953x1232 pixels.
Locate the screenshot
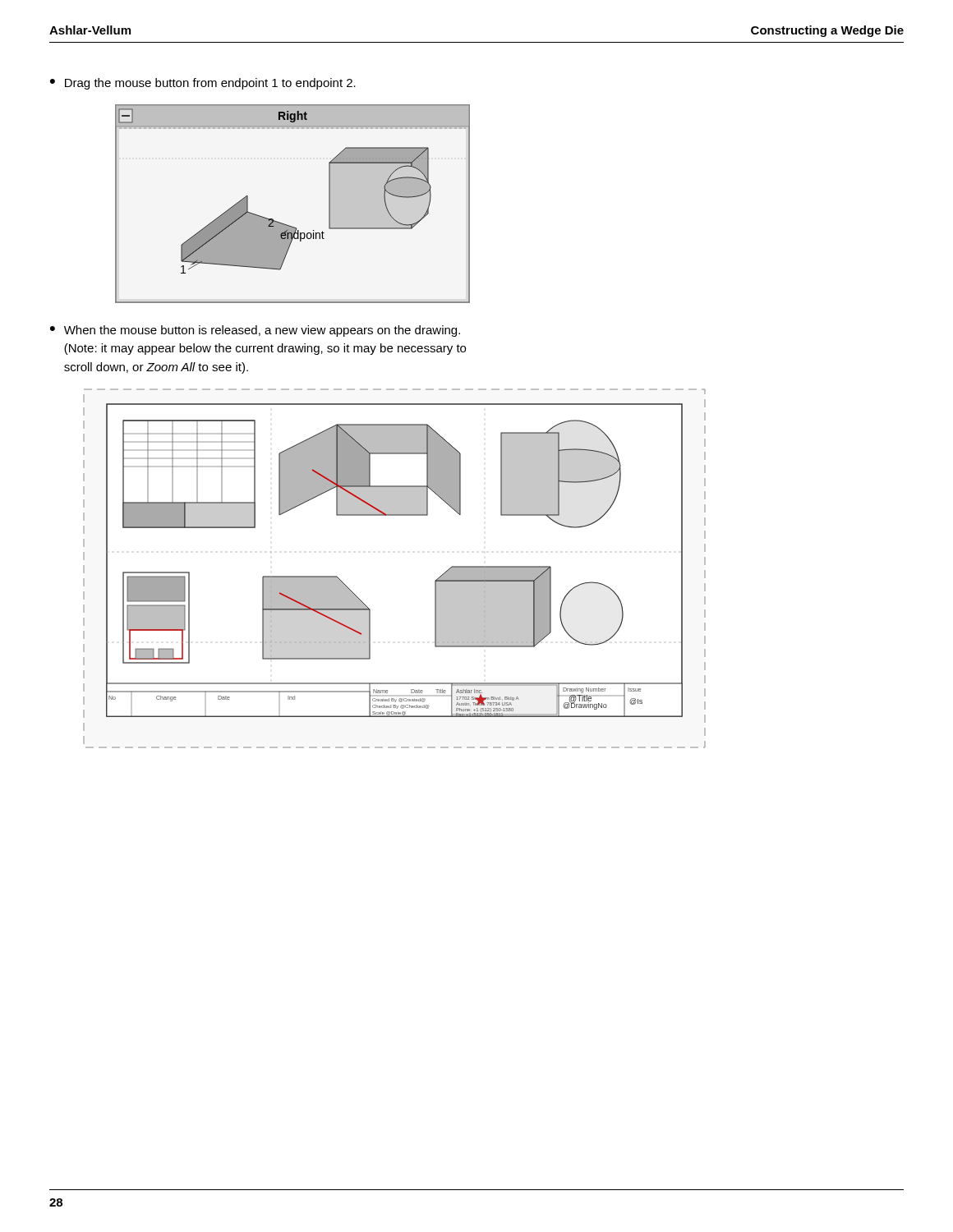[509, 203]
